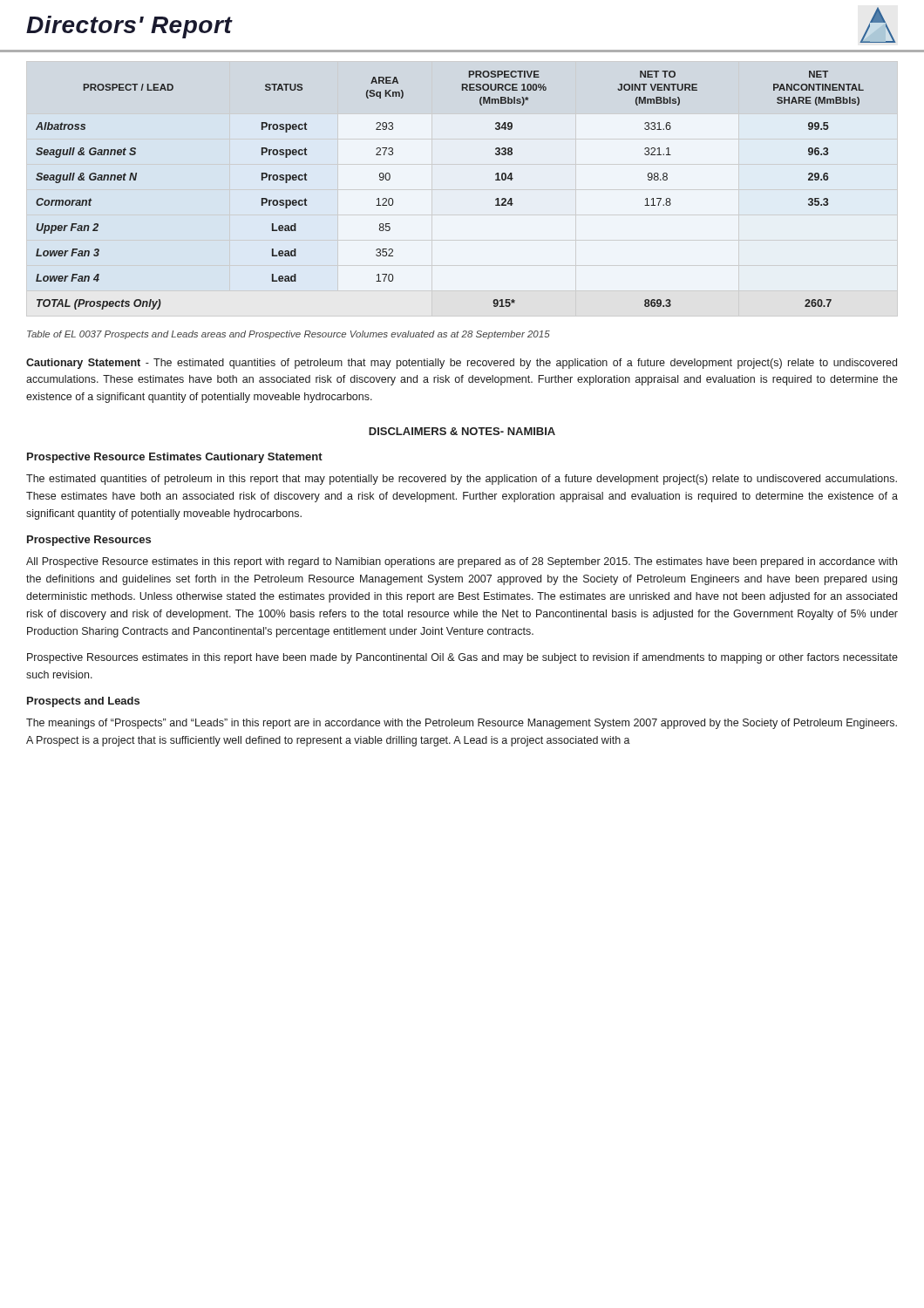924x1308 pixels.
Task: Click on the table containing "AREA (Sq Km)"
Action: (462, 189)
